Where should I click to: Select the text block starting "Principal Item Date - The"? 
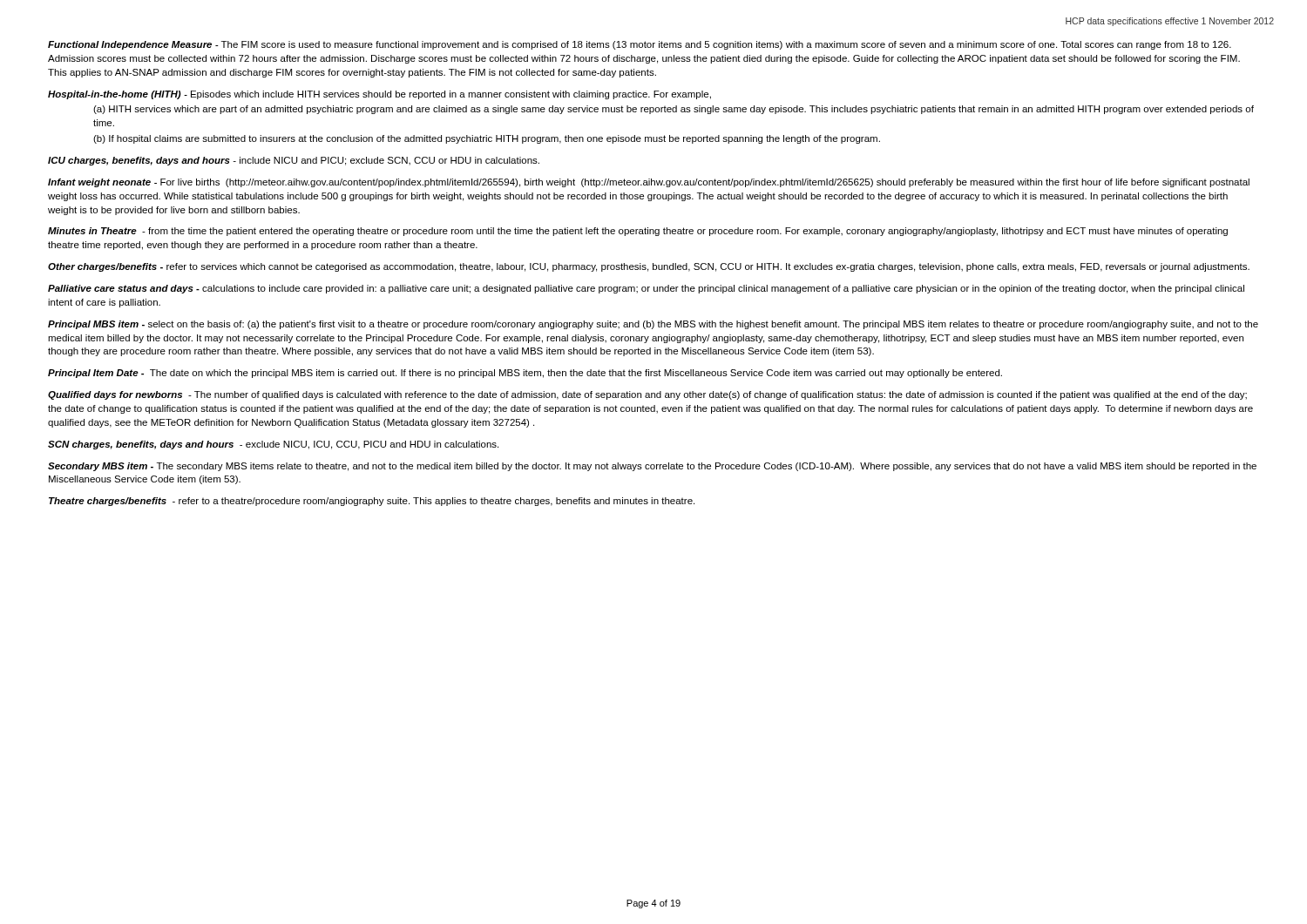click(654, 374)
